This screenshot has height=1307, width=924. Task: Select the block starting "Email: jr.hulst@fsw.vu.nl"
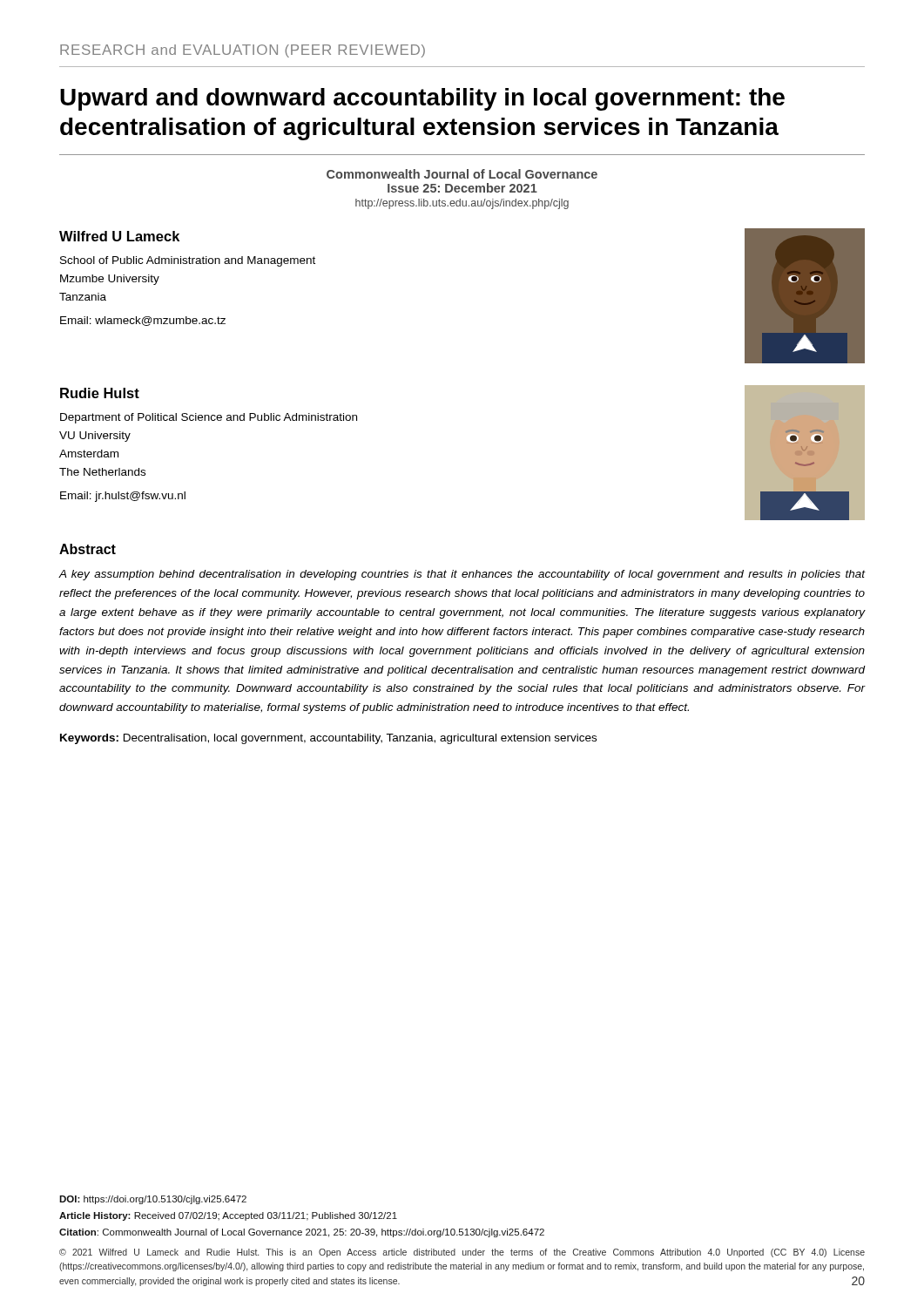coord(123,495)
